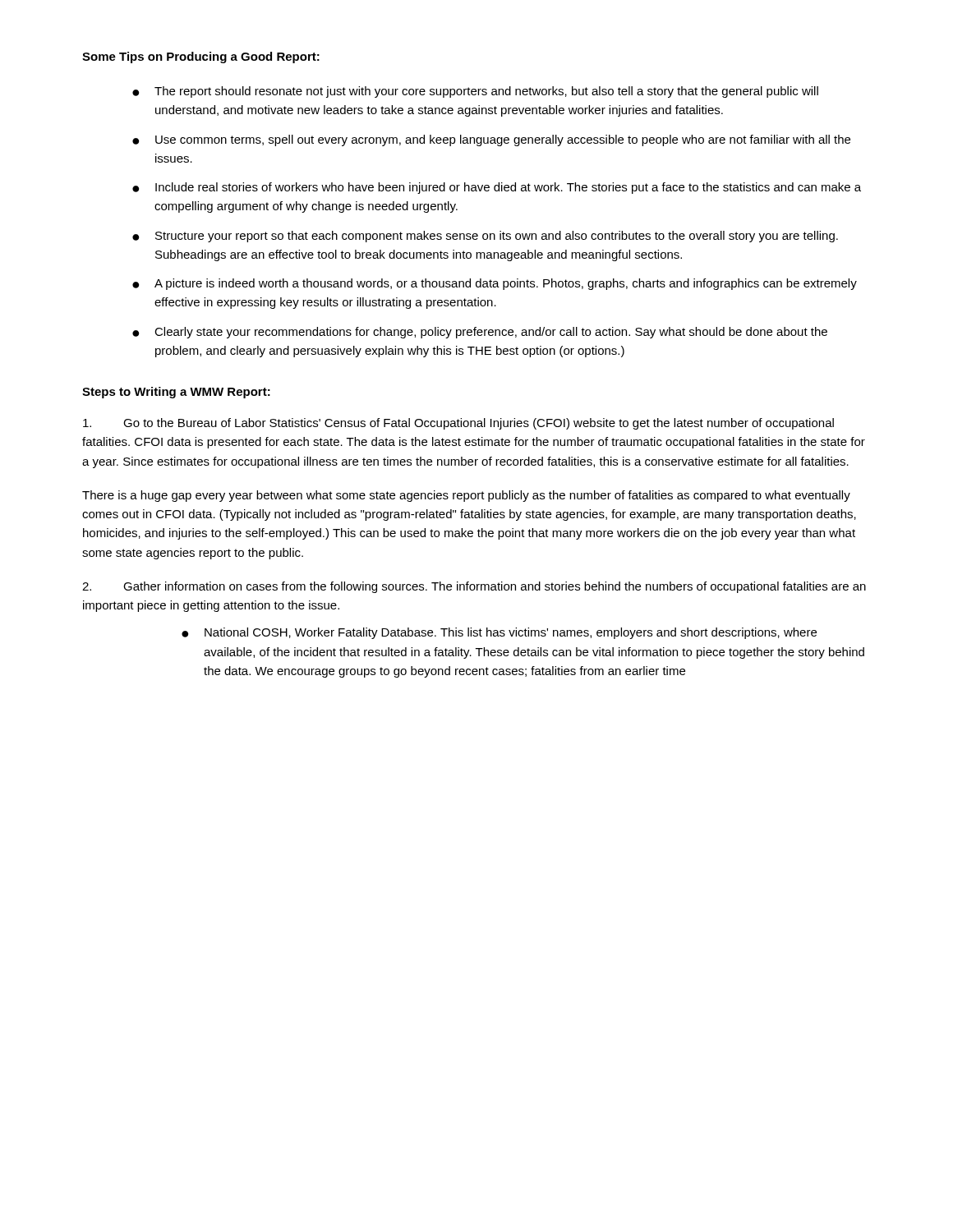
Task: Find the text block that says "Gather information on"
Action: (474, 594)
